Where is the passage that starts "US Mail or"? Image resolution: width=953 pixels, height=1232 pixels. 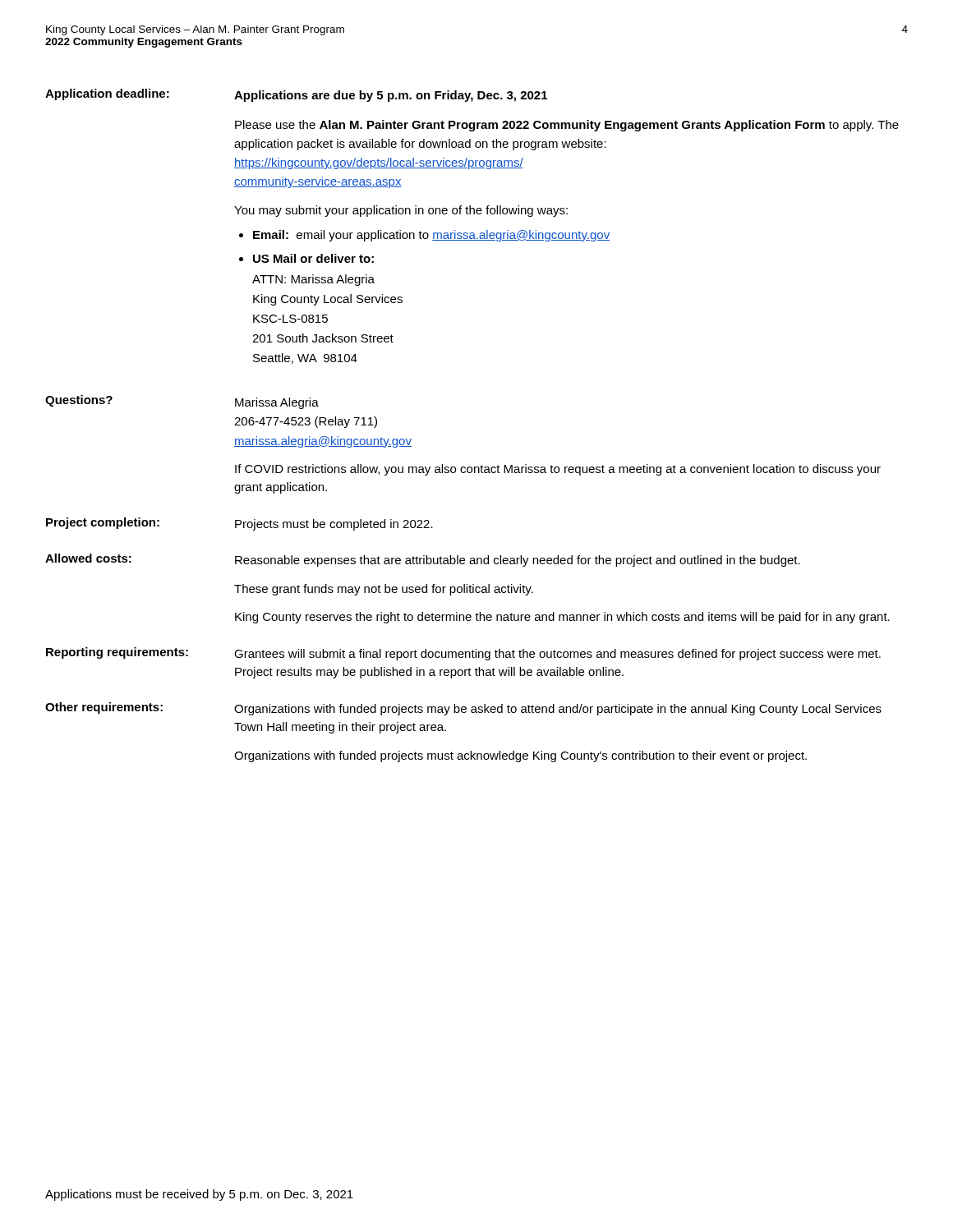point(313,258)
